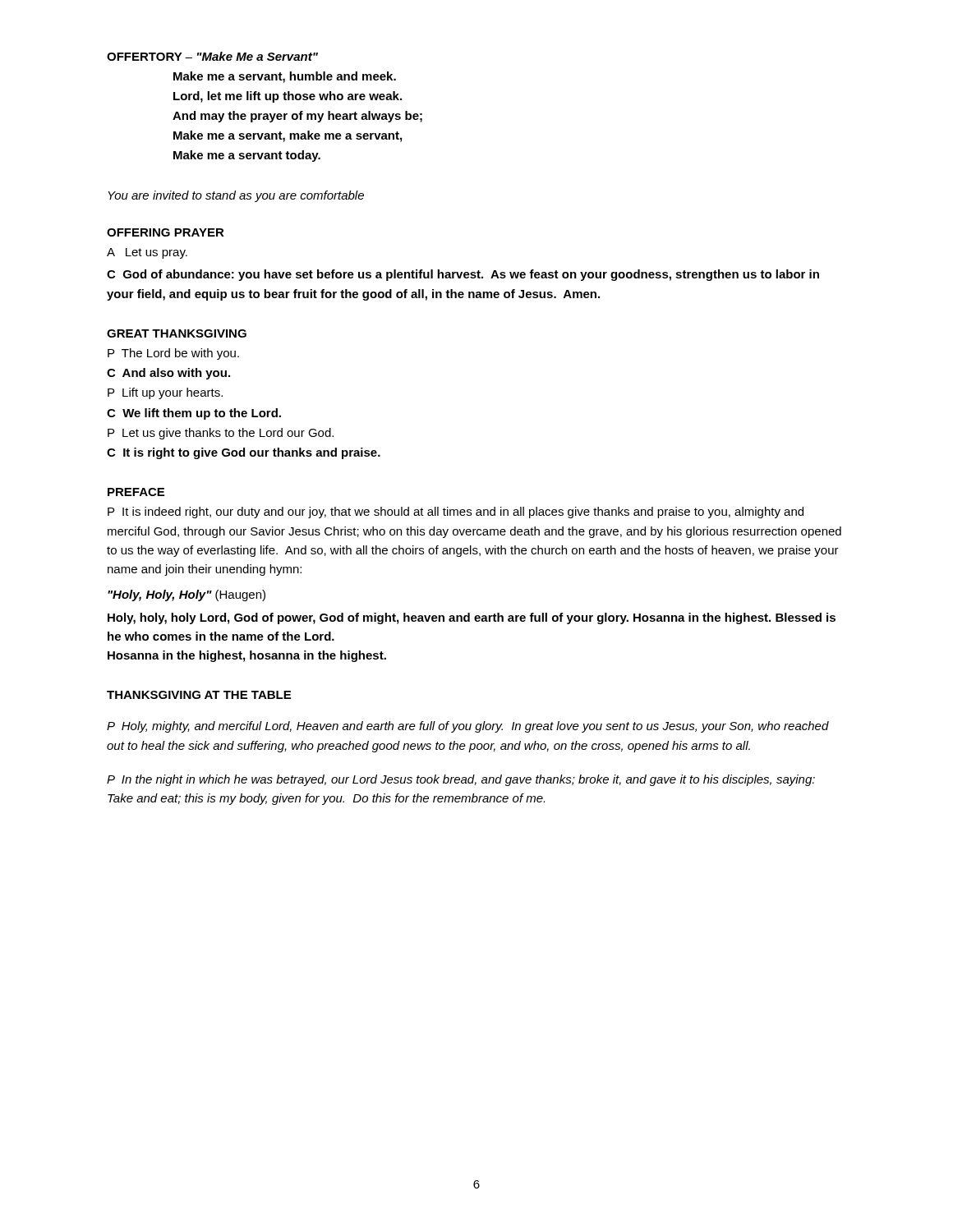Where is the passage that starts "P In the night in"?
This screenshot has height=1232, width=953.
[x=463, y=788]
